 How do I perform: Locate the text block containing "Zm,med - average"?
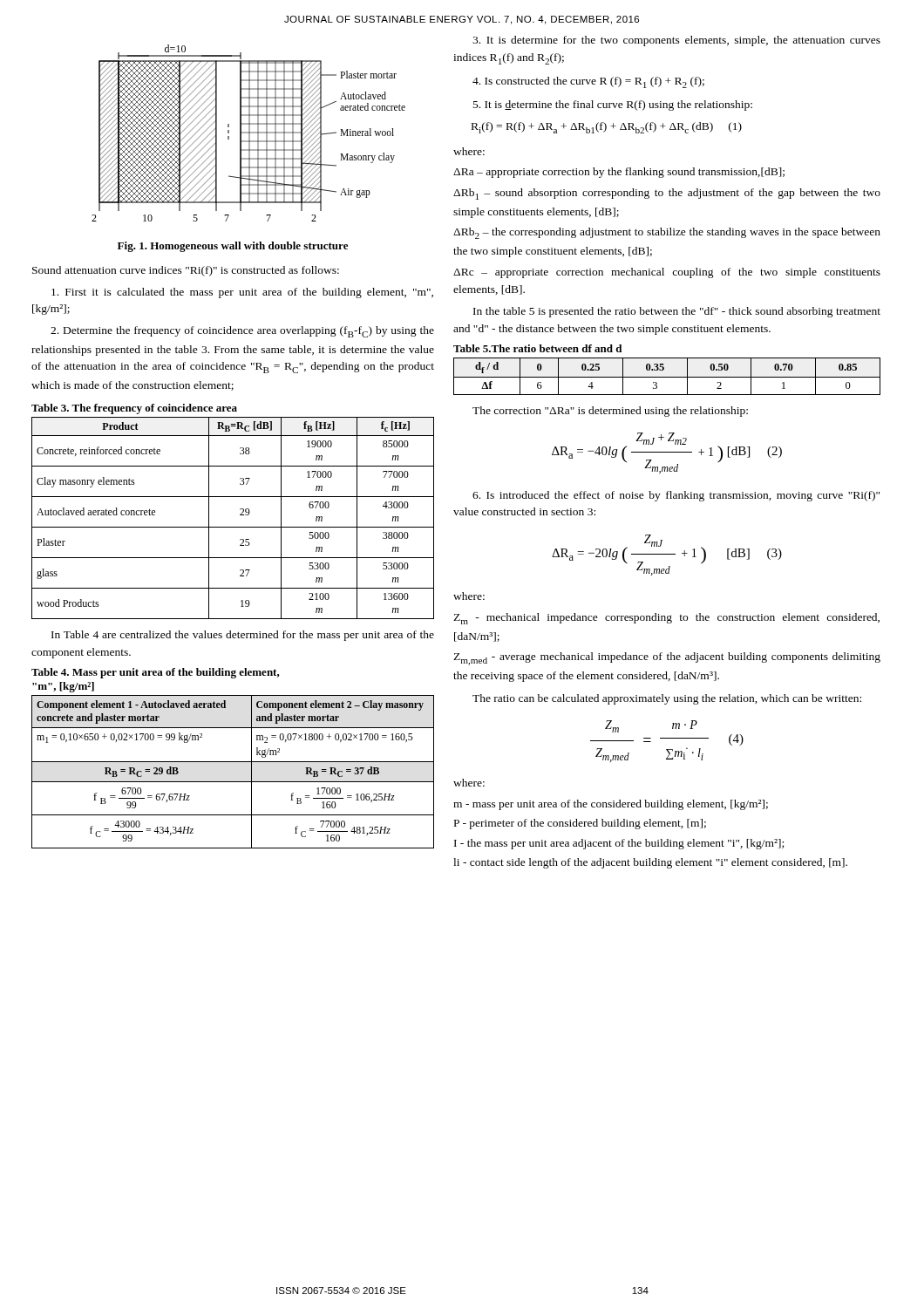click(x=667, y=666)
